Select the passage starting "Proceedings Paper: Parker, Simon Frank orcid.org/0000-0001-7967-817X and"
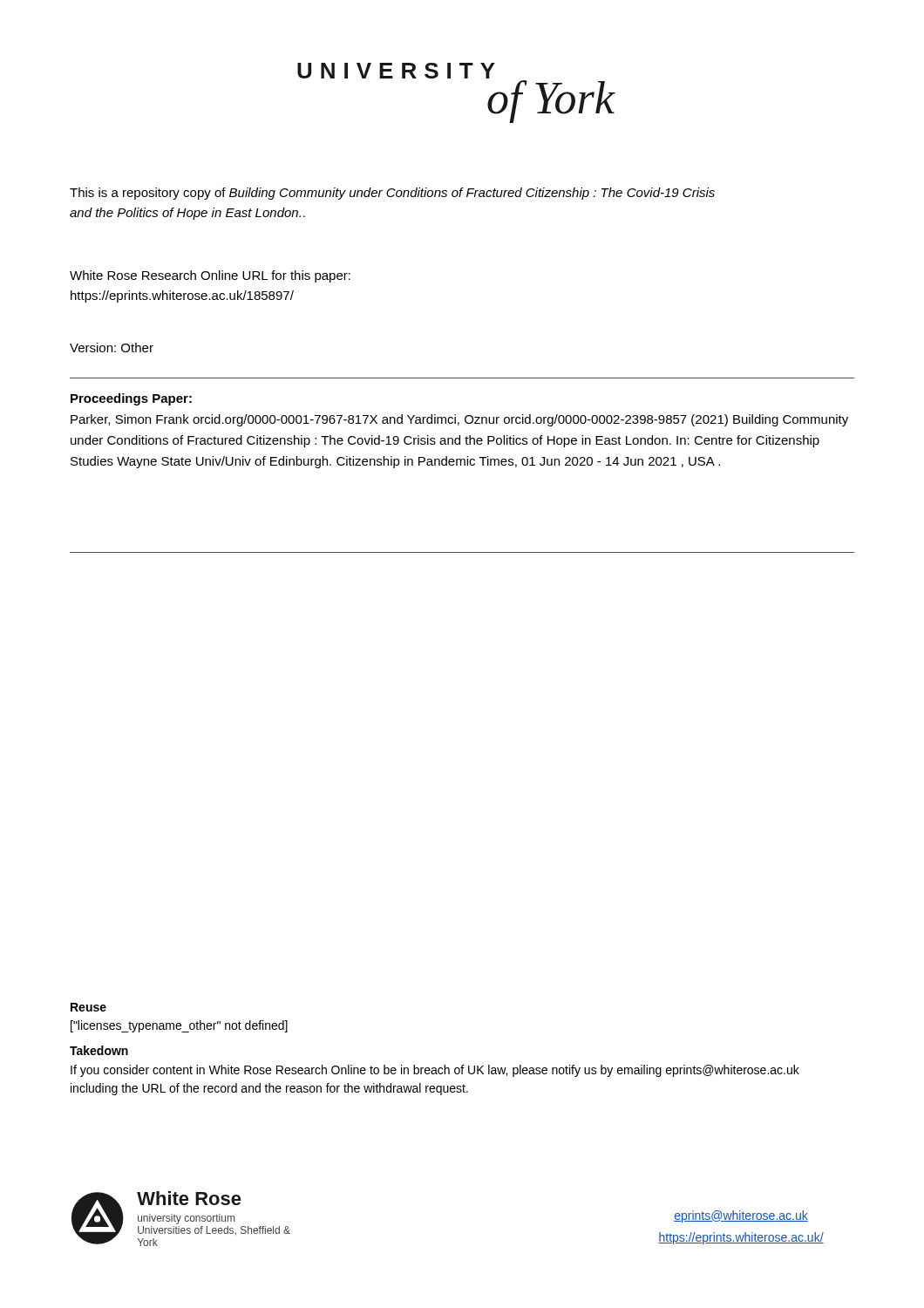The image size is (924, 1308). pyautogui.click(x=459, y=429)
